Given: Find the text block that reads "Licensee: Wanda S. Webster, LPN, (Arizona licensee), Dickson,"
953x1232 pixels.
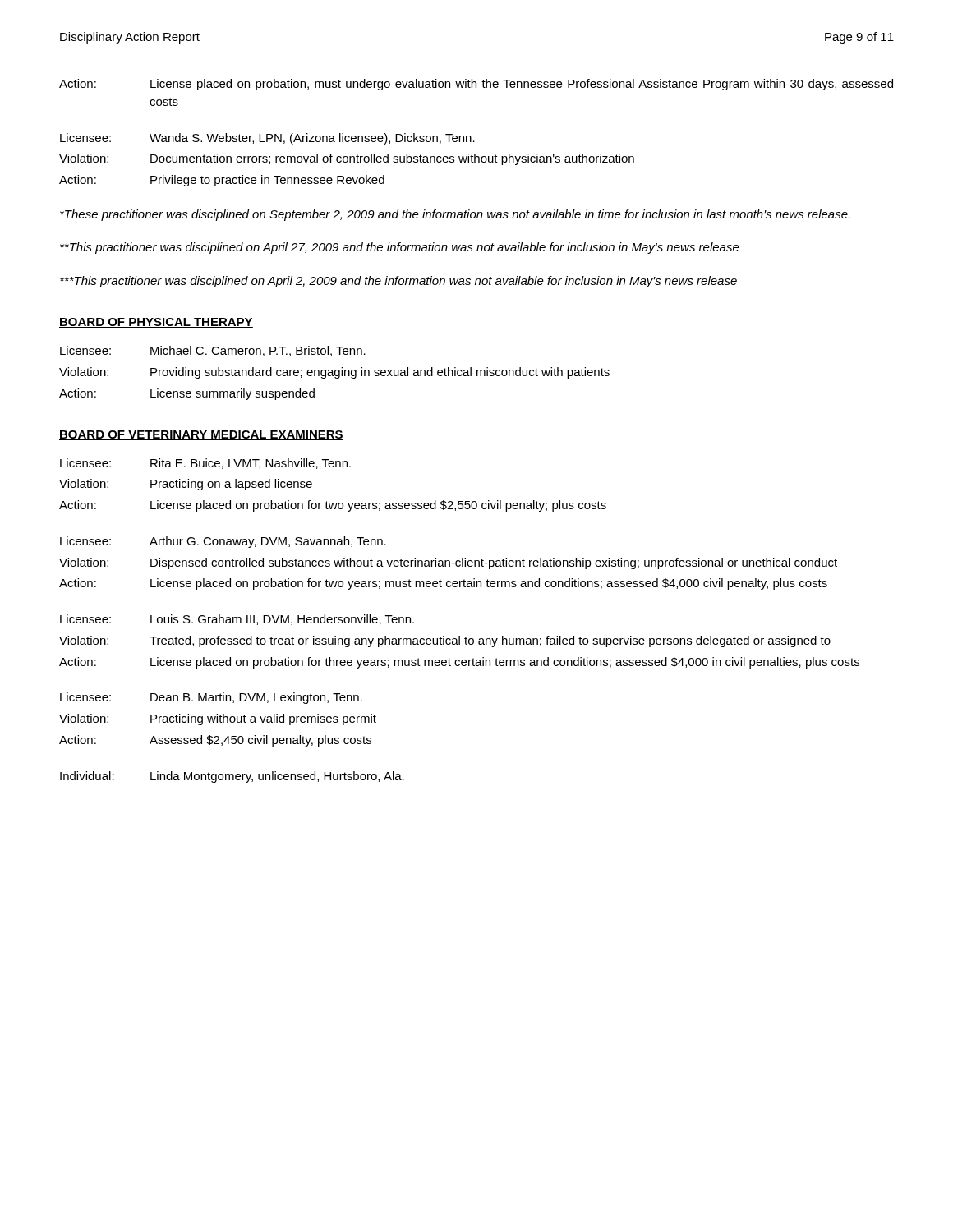Looking at the screenshot, I should click(x=476, y=159).
